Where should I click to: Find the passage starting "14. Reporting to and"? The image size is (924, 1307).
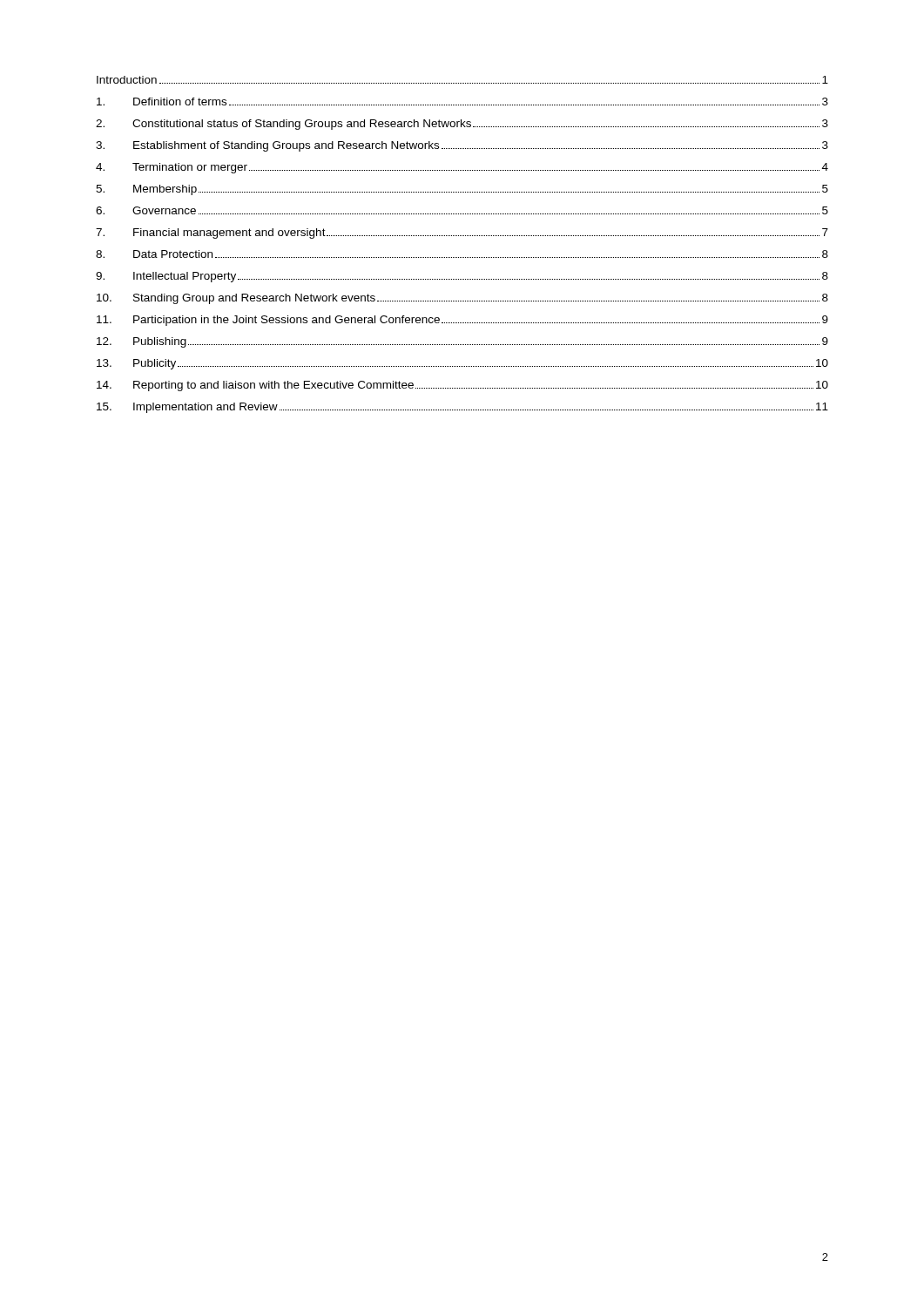462,385
